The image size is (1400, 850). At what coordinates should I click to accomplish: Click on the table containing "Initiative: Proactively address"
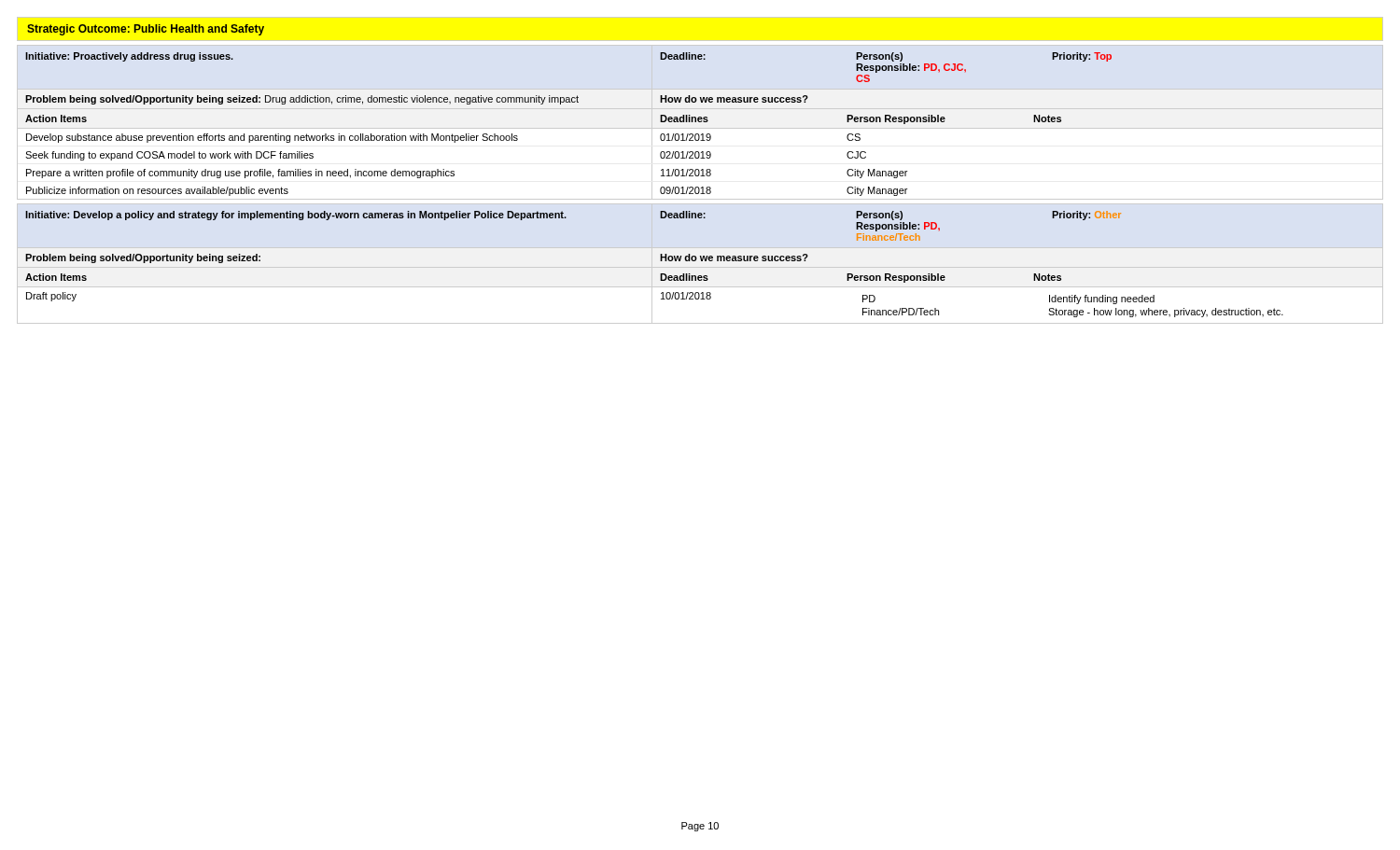(700, 122)
